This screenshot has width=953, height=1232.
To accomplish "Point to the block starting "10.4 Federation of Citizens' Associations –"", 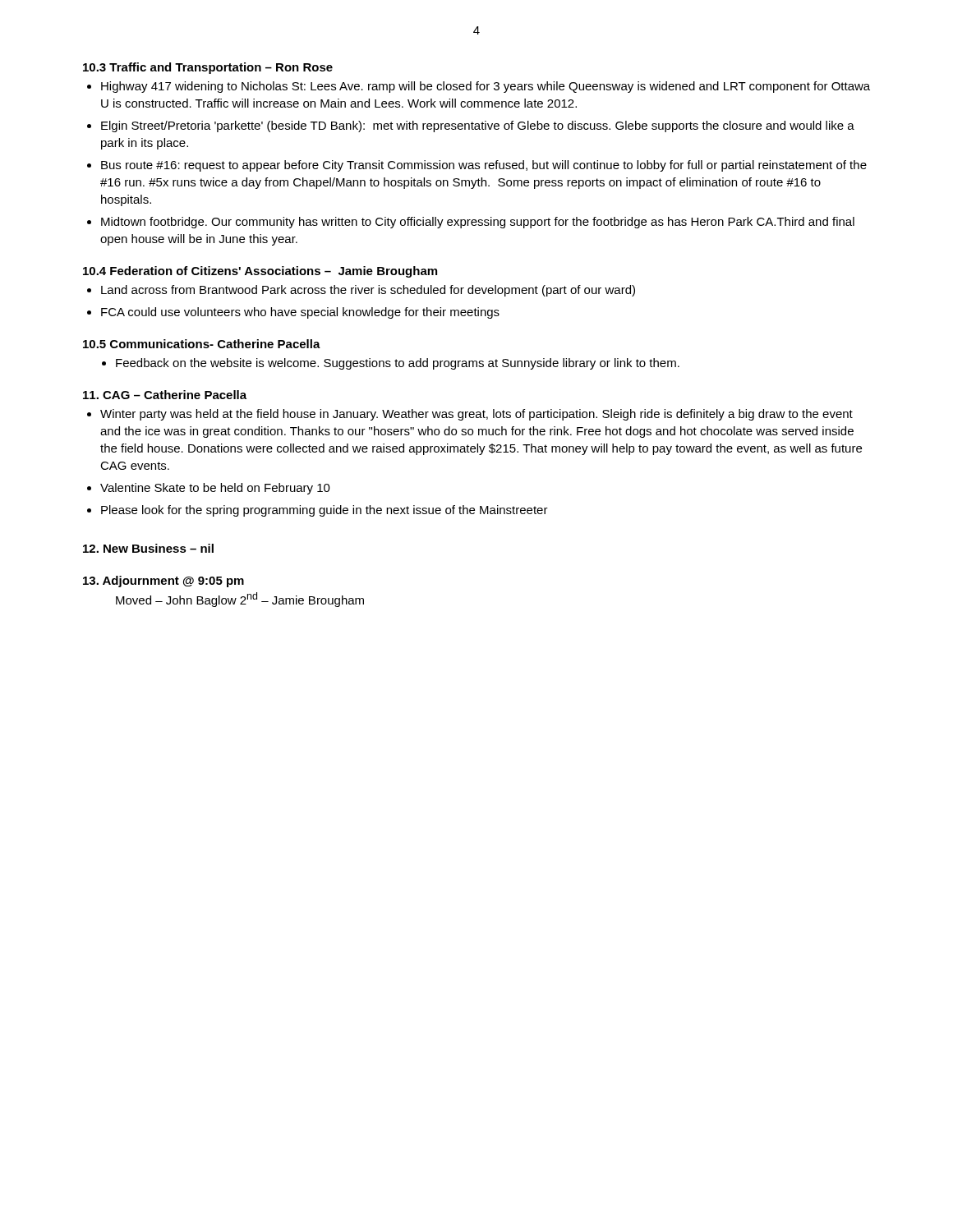I will tap(260, 271).
